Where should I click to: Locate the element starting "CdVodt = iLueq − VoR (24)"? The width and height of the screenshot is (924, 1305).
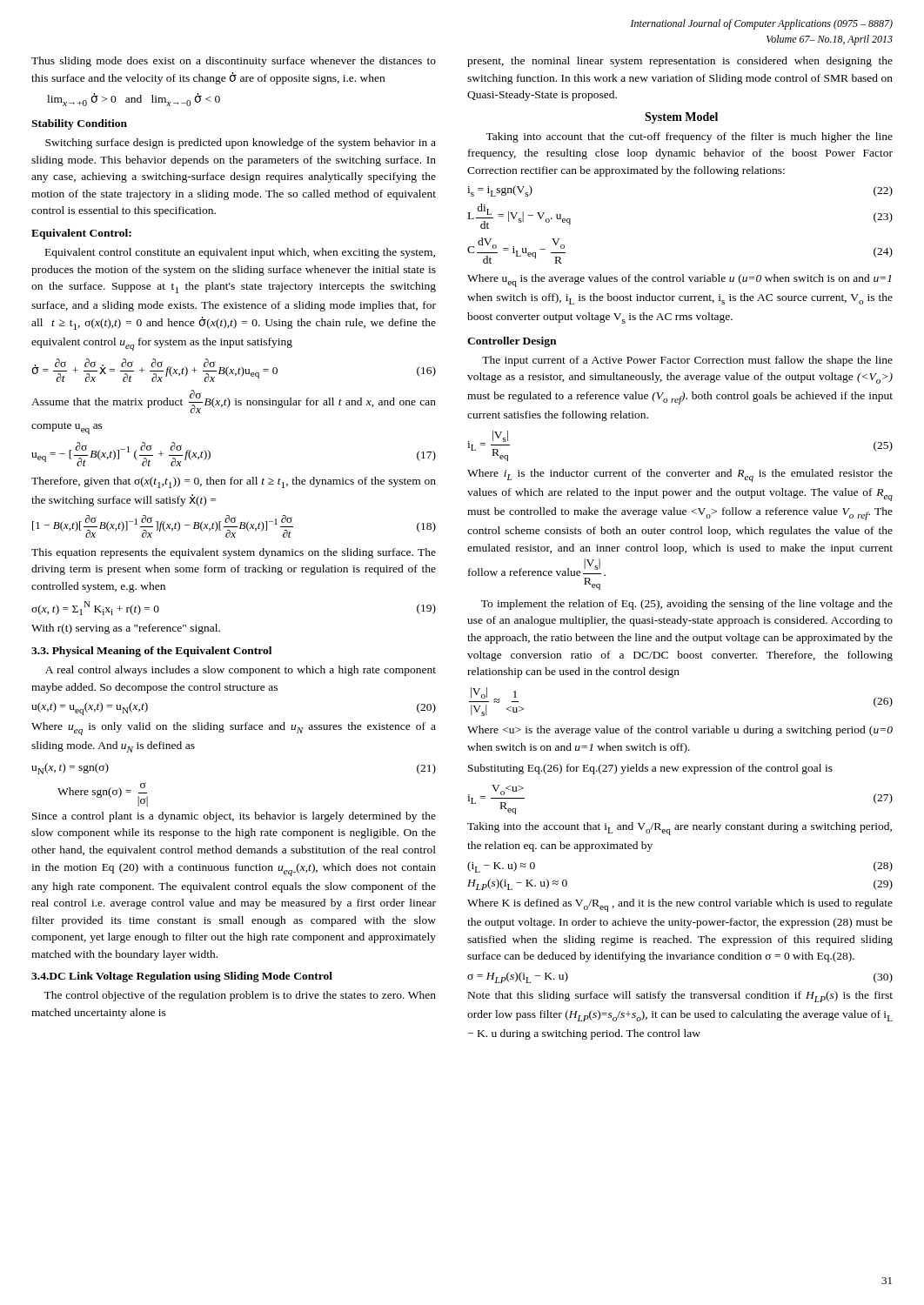pyautogui.click(x=487, y=253)
